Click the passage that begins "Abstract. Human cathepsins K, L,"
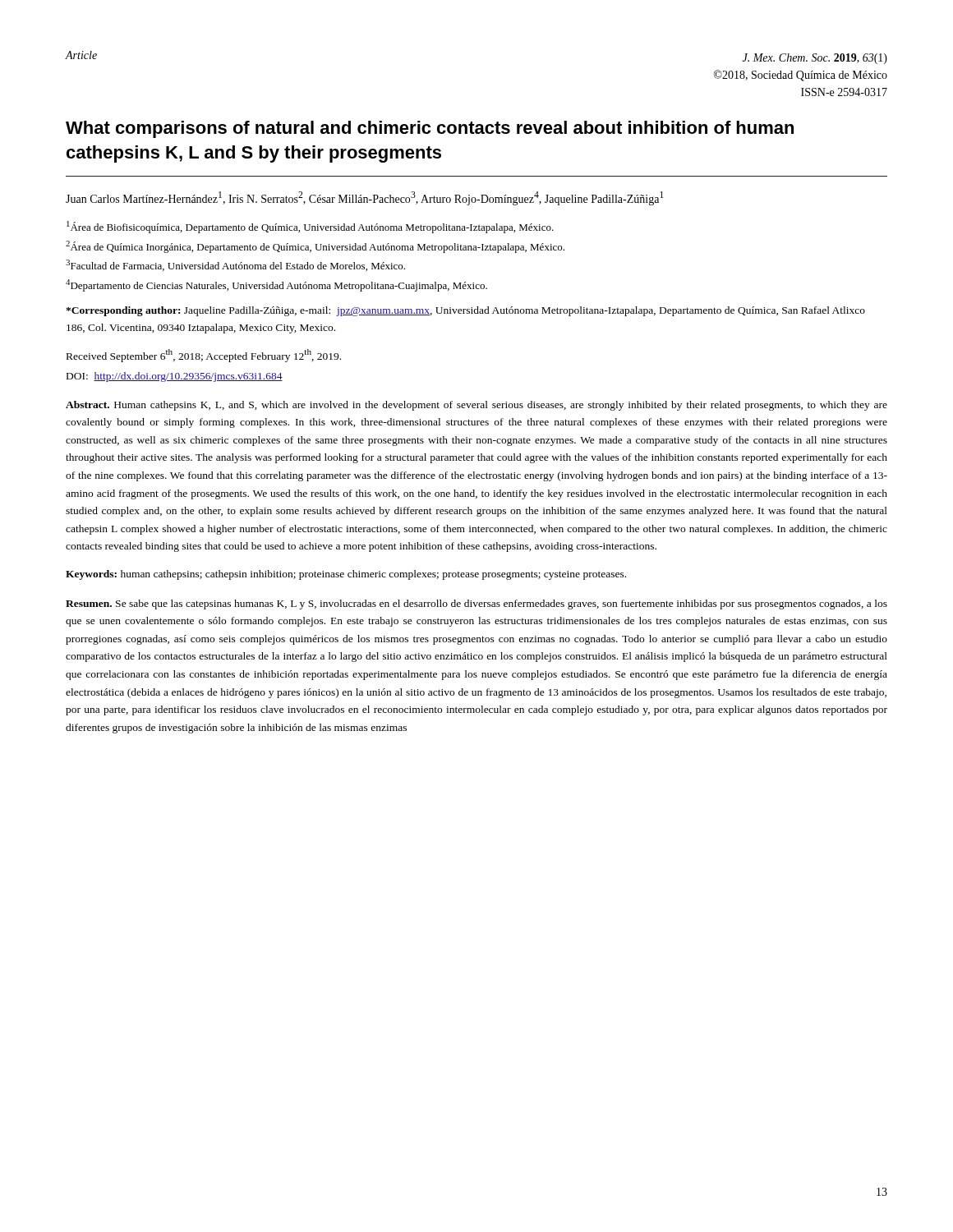This screenshot has width=953, height=1232. tap(476, 475)
